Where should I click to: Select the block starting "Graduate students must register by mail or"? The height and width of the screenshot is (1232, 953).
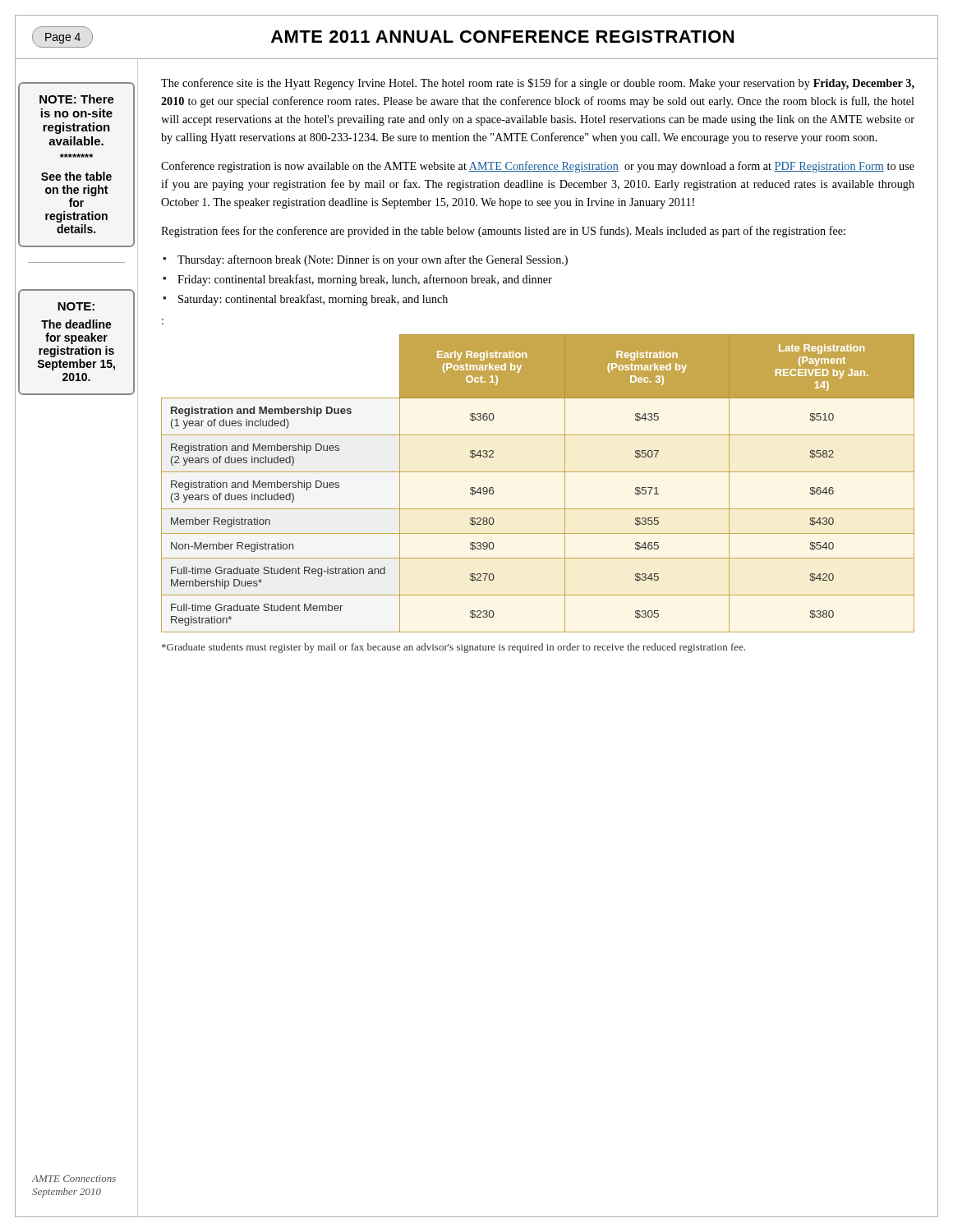[454, 647]
